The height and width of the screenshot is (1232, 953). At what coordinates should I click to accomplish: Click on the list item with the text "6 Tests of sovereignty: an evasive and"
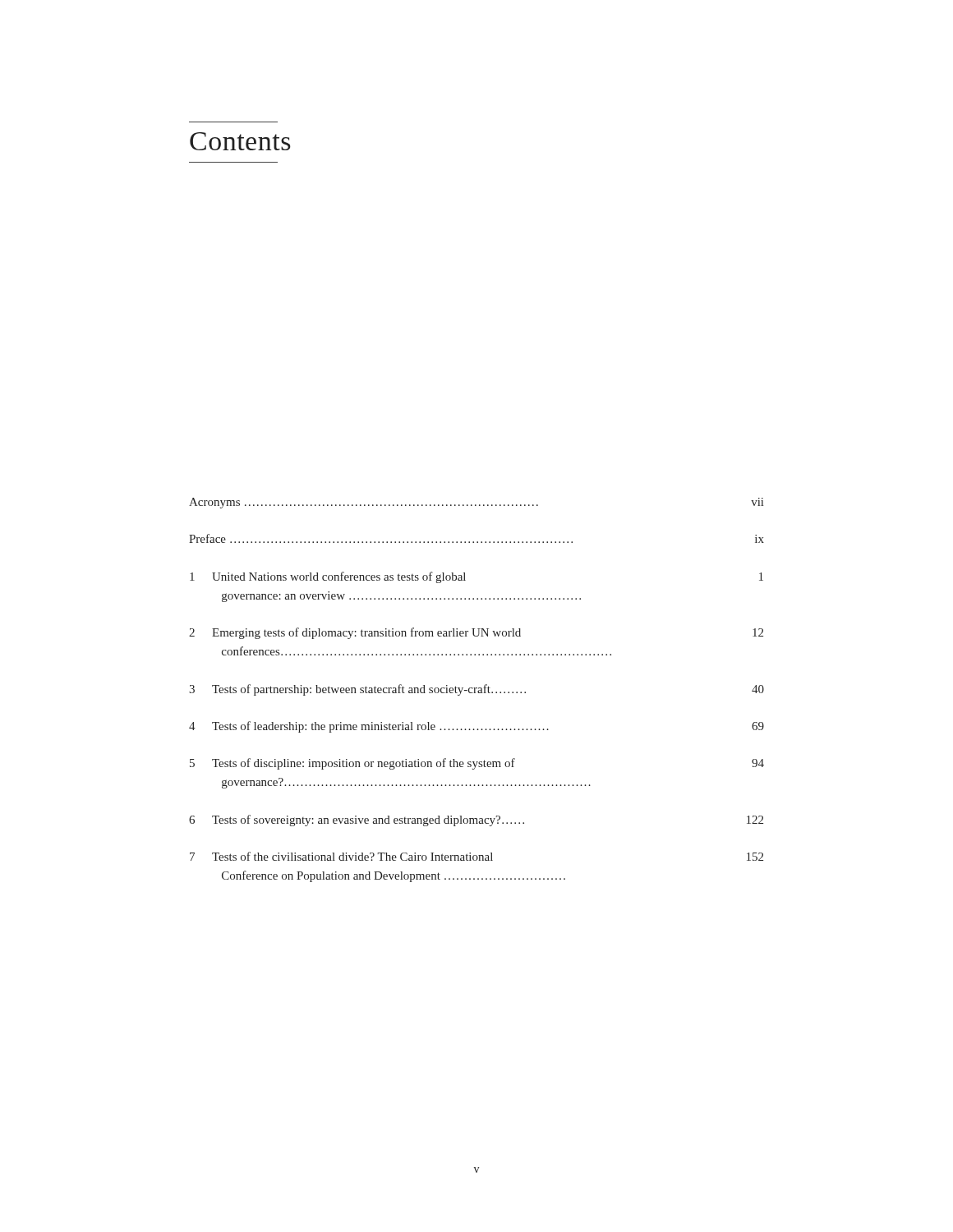click(x=476, y=820)
